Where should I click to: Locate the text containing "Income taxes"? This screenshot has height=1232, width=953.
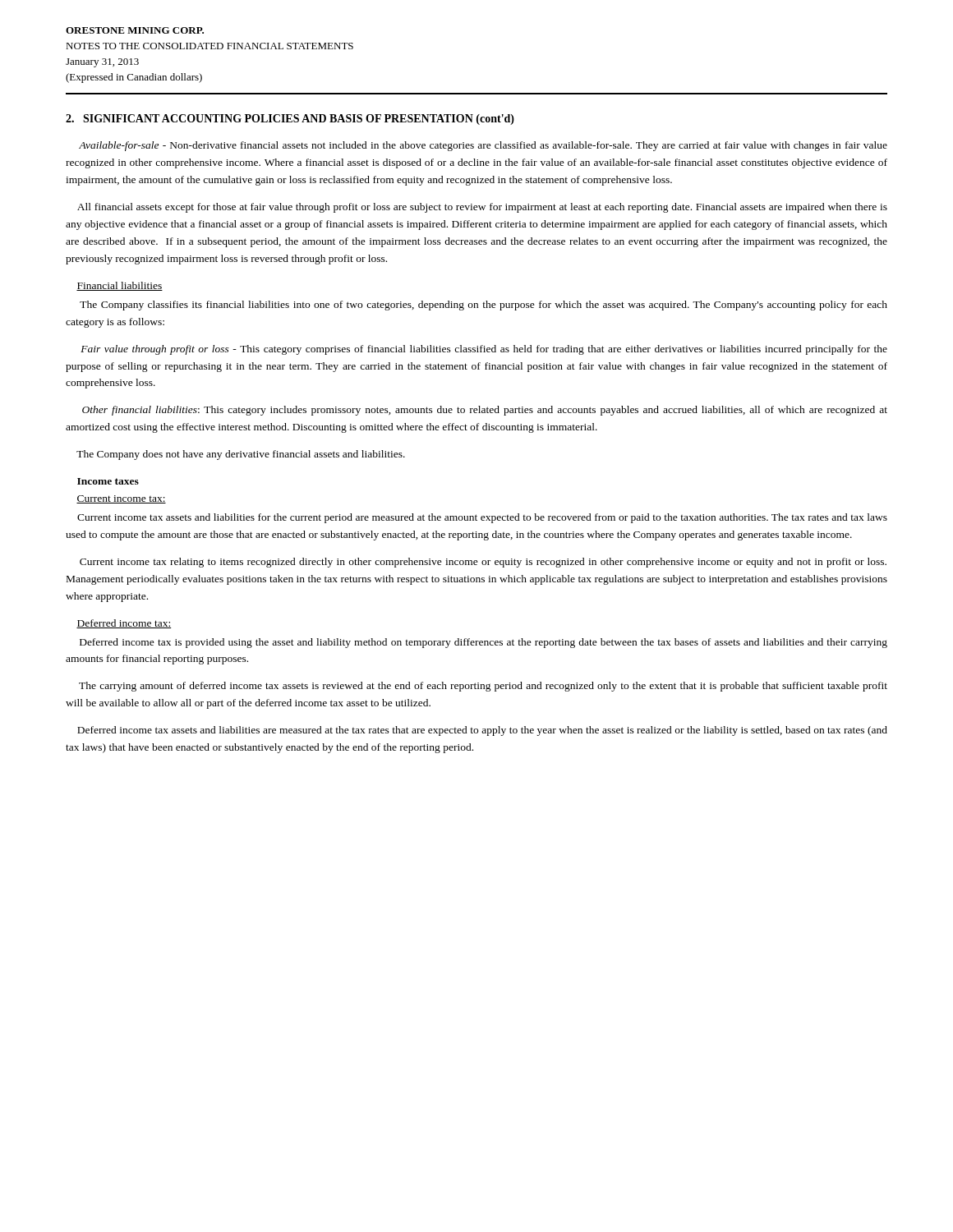pyautogui.click(x=102, y=481)
